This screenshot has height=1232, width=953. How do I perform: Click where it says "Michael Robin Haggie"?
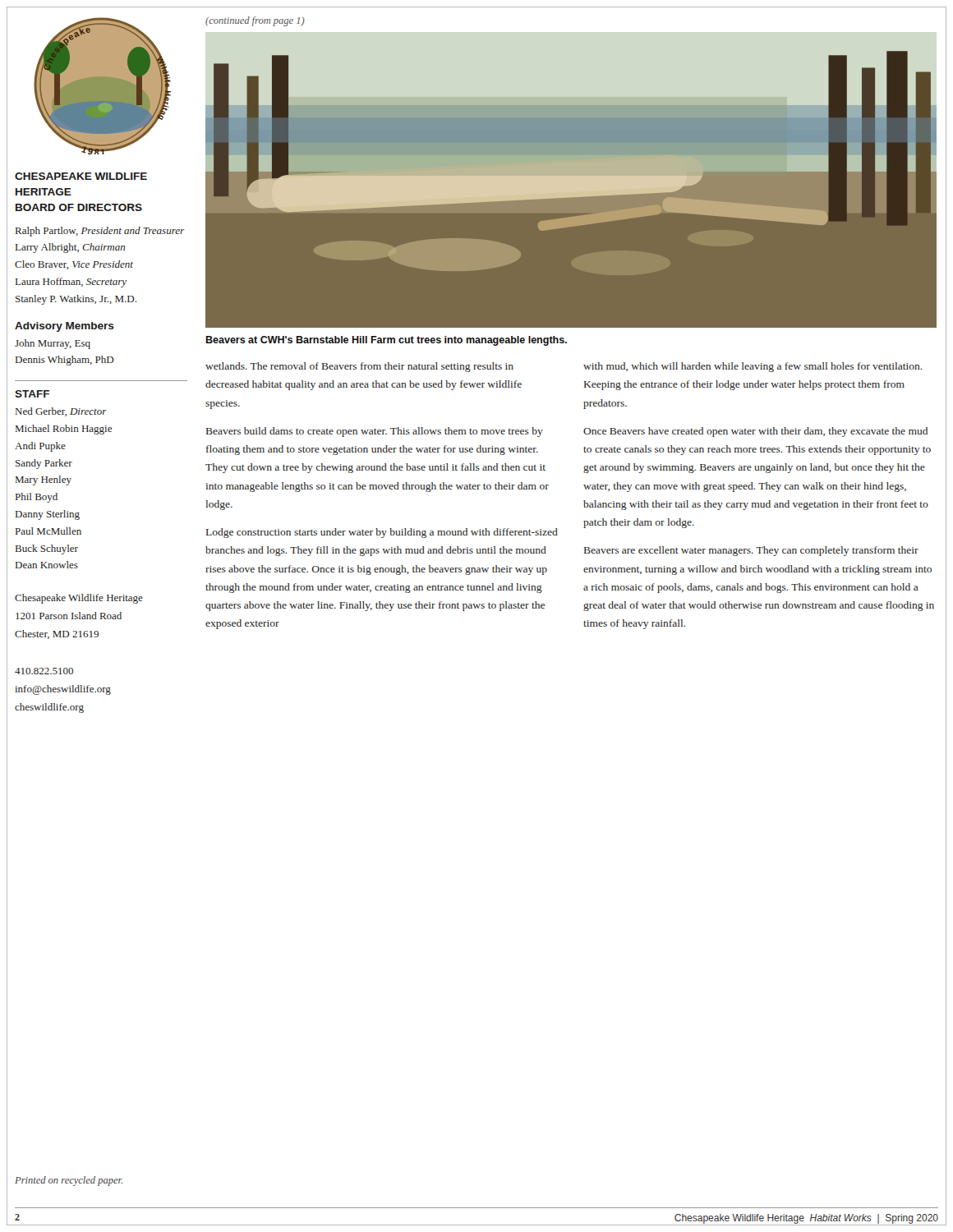point(63,428)
